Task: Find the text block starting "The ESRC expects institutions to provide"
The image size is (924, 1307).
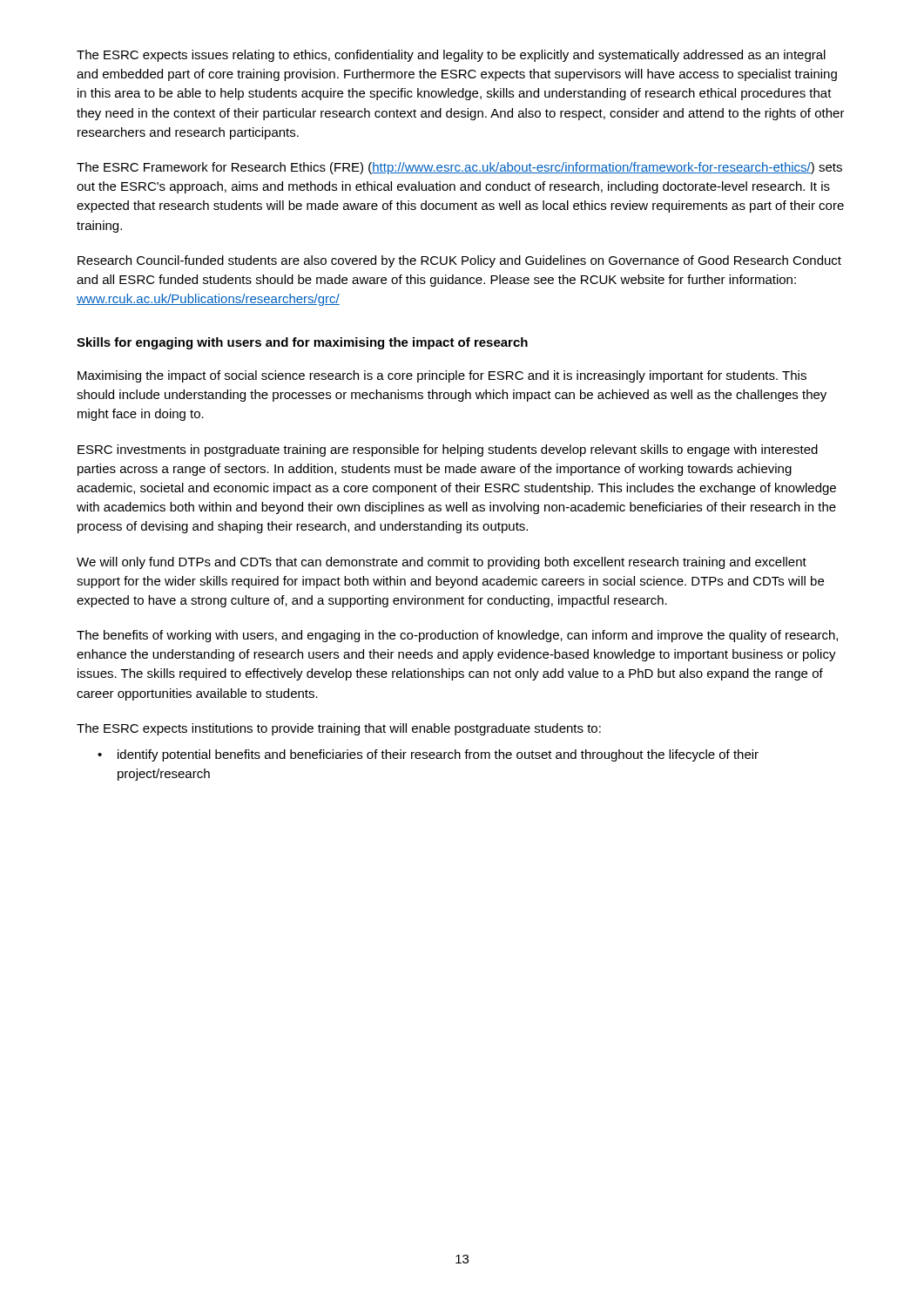Action: click(339, 728)
